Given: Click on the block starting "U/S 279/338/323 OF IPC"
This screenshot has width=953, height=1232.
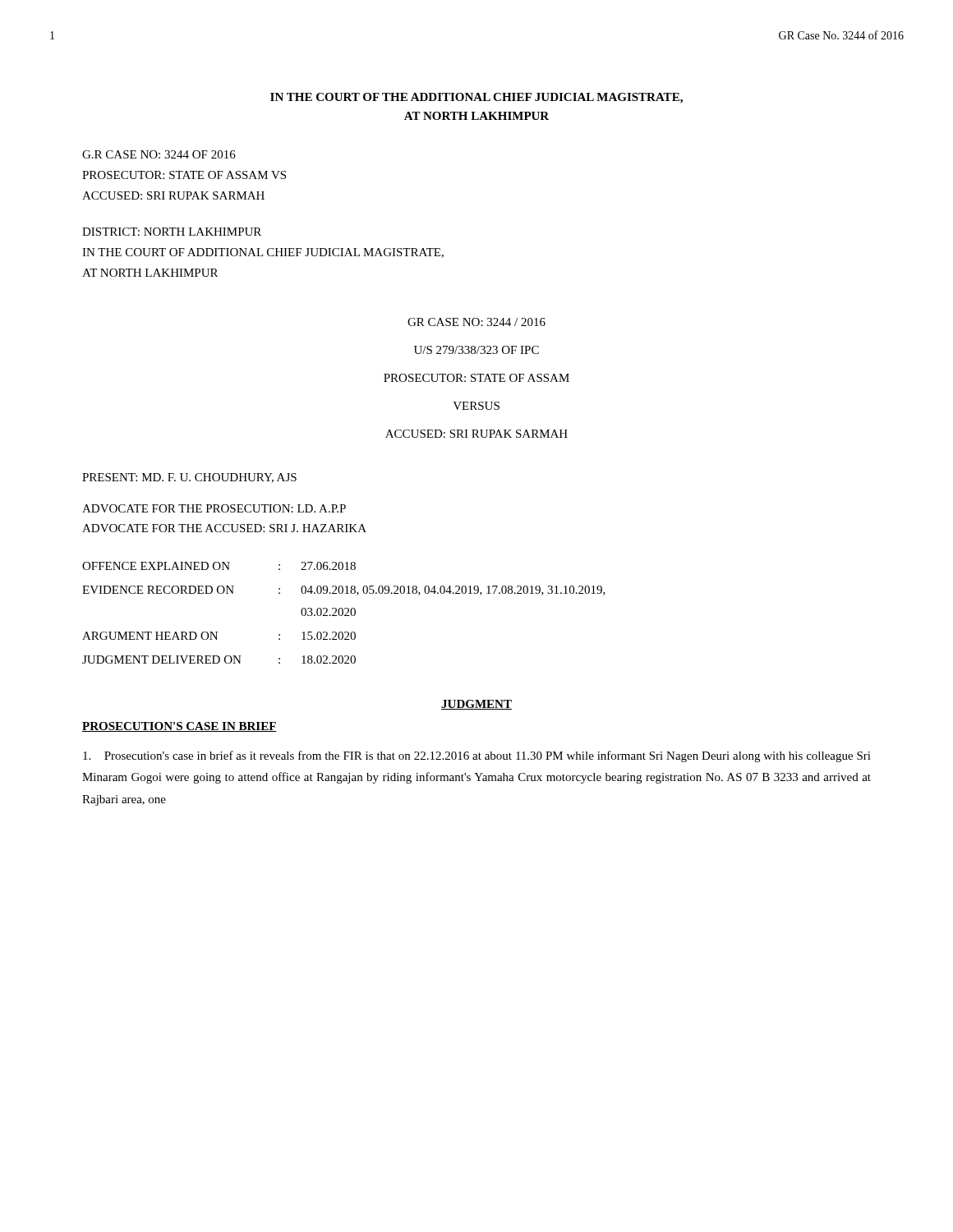Looking at the screenshot, I should point(476,349).
